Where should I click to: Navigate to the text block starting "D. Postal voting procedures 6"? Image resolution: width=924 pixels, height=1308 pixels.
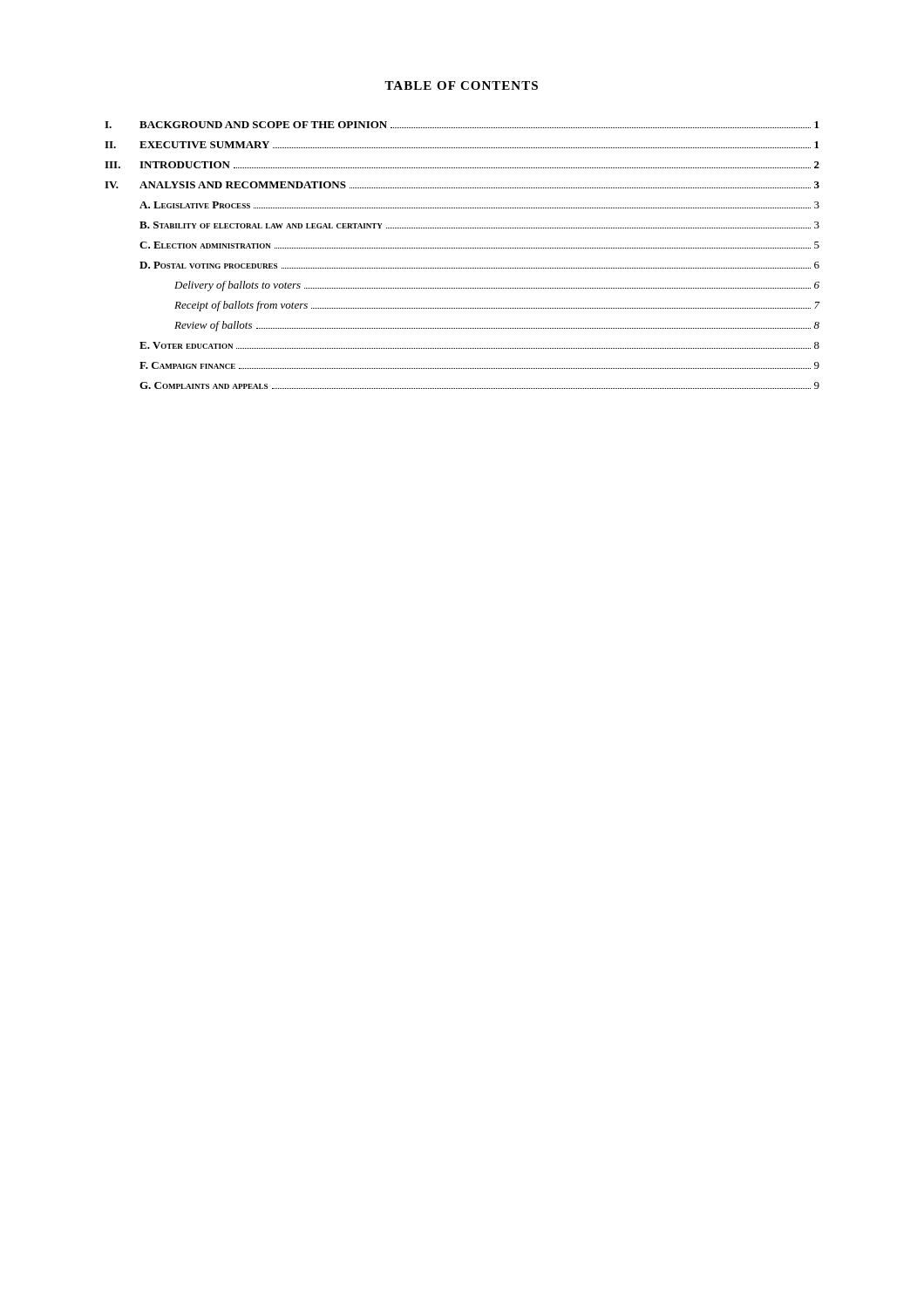tap(479, 265)
